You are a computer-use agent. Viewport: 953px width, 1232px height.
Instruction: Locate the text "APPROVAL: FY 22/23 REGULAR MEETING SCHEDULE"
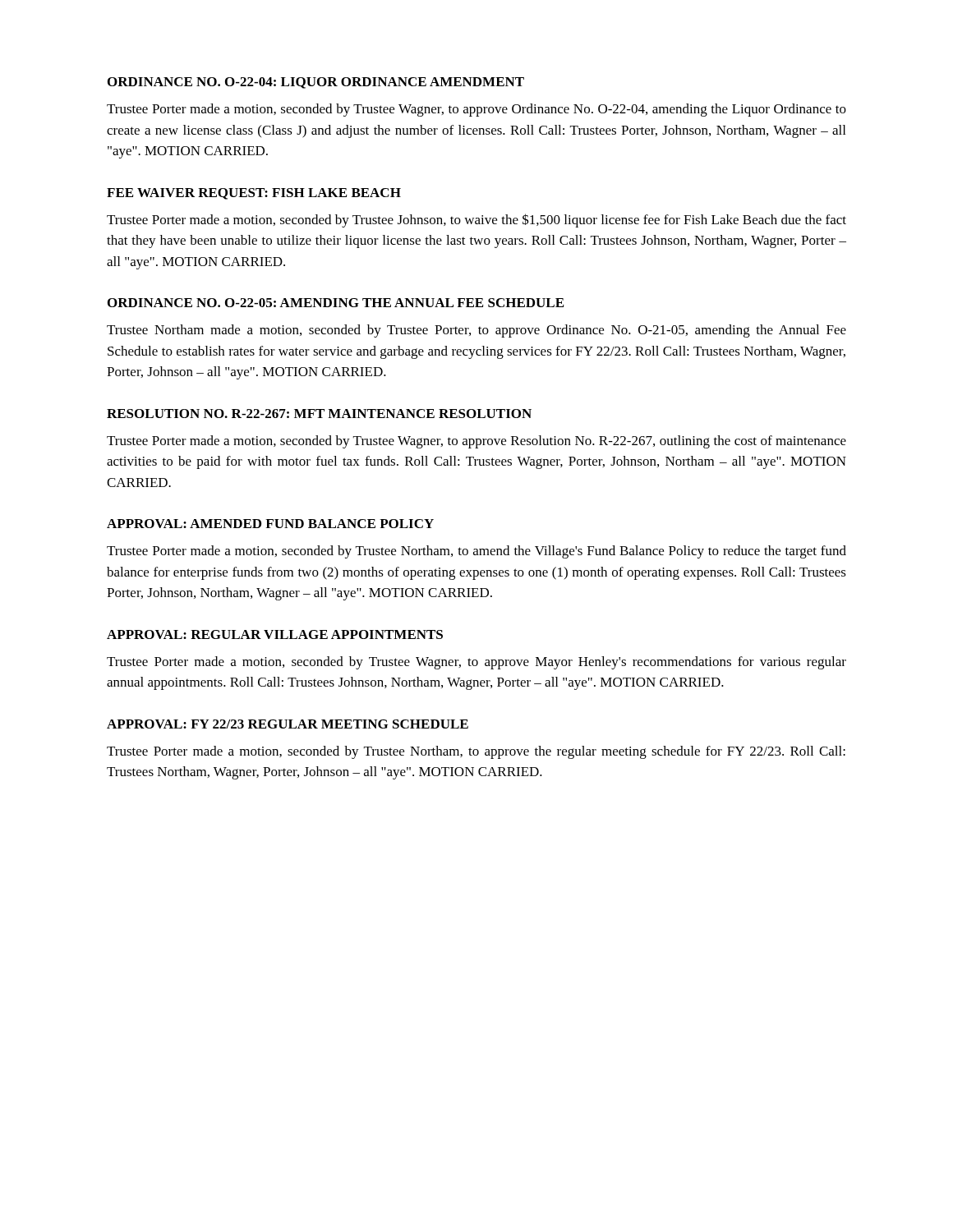288,724
